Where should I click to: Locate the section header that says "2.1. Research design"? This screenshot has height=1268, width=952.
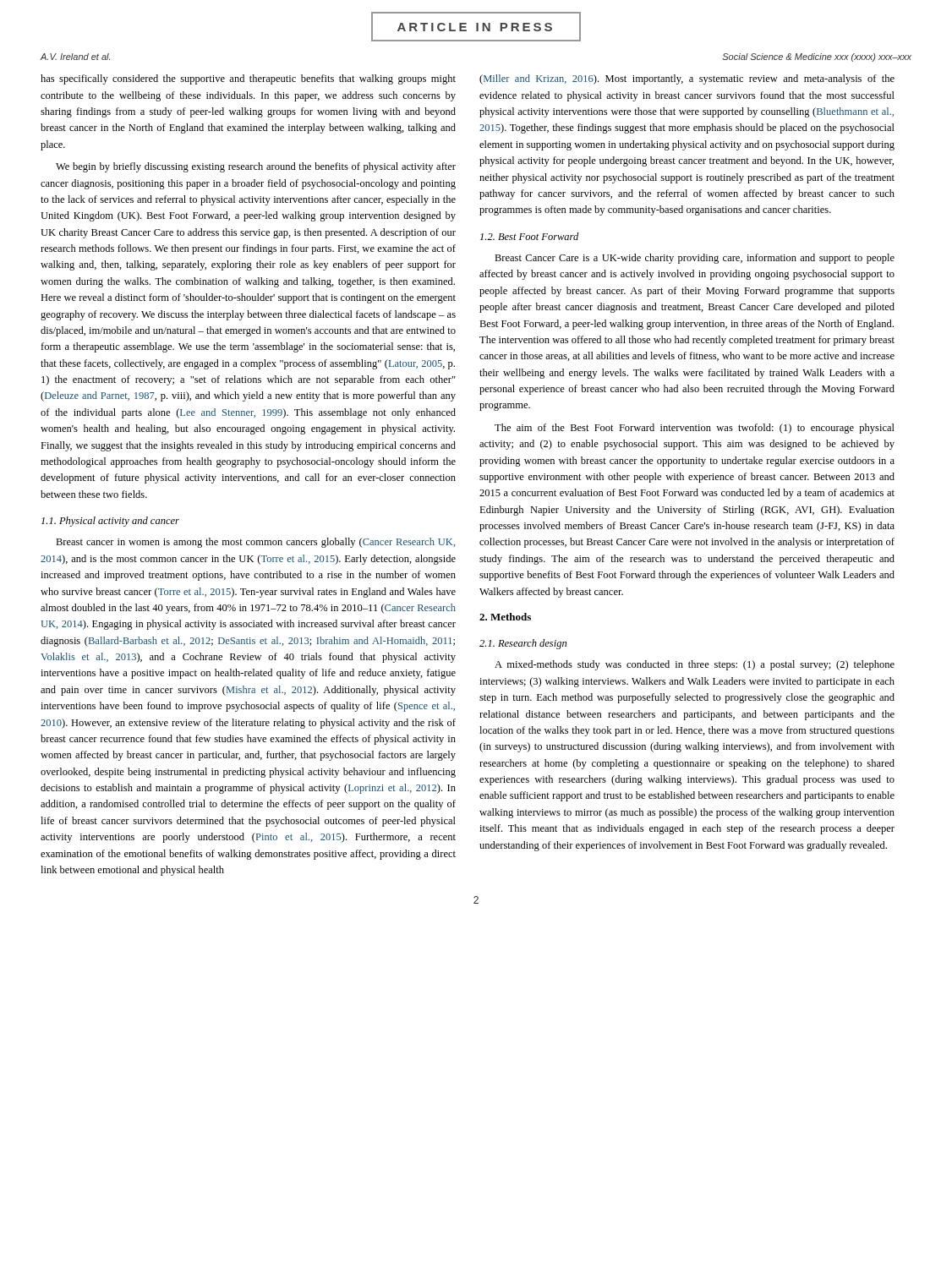523,644
